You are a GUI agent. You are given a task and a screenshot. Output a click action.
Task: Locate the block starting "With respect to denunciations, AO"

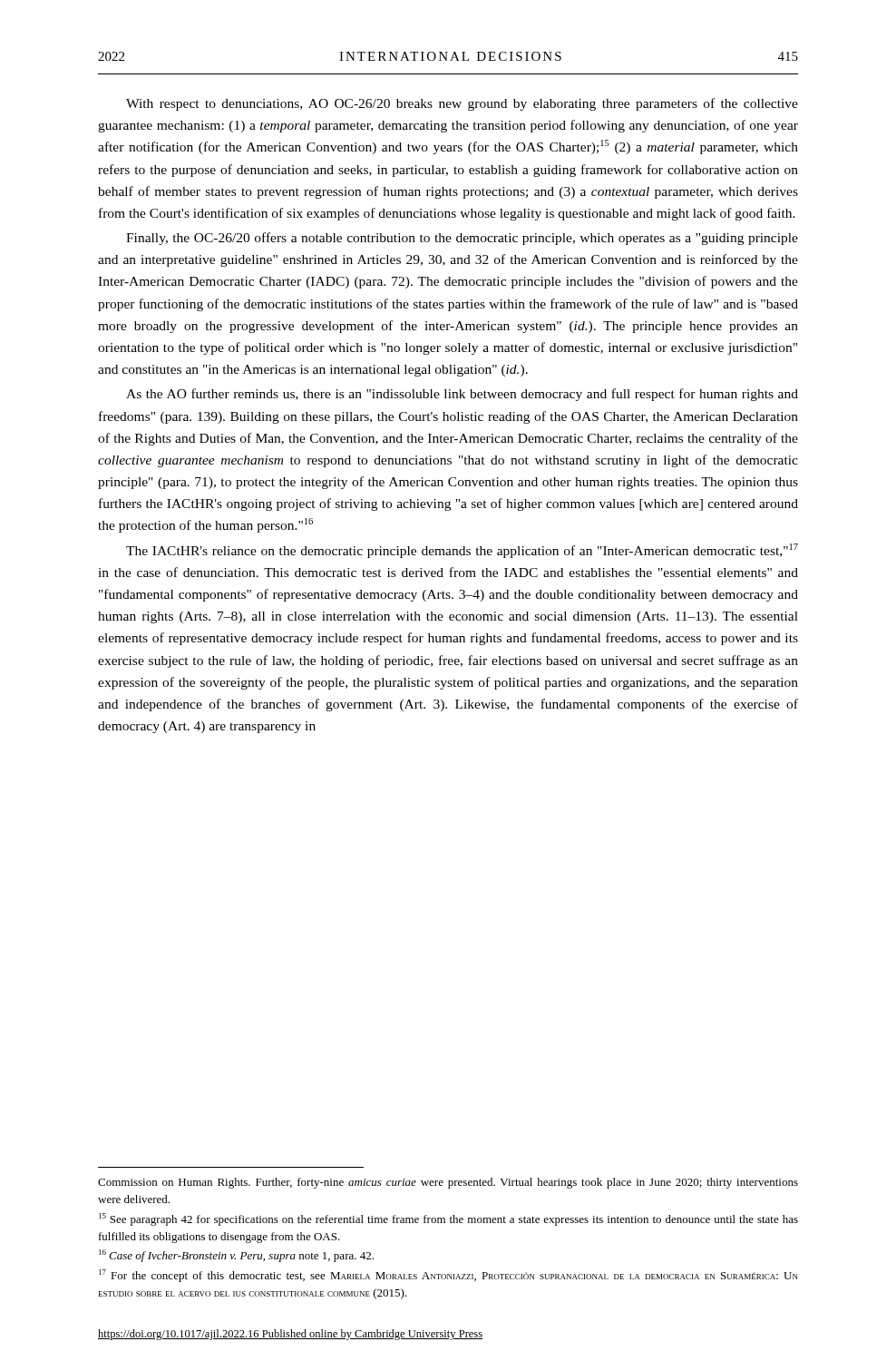click(448, 158)
